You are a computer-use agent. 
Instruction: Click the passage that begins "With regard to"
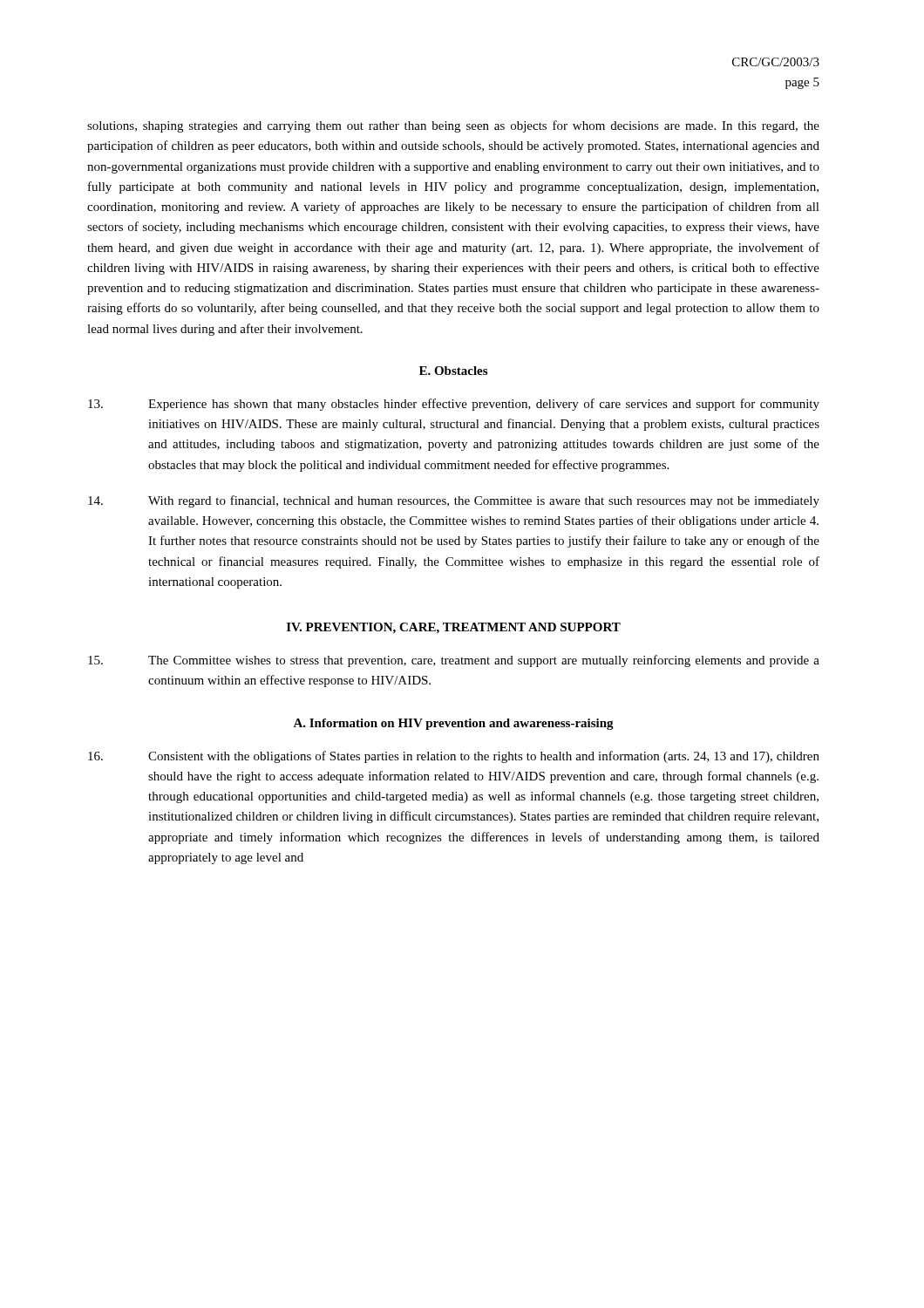coord(453,541)
